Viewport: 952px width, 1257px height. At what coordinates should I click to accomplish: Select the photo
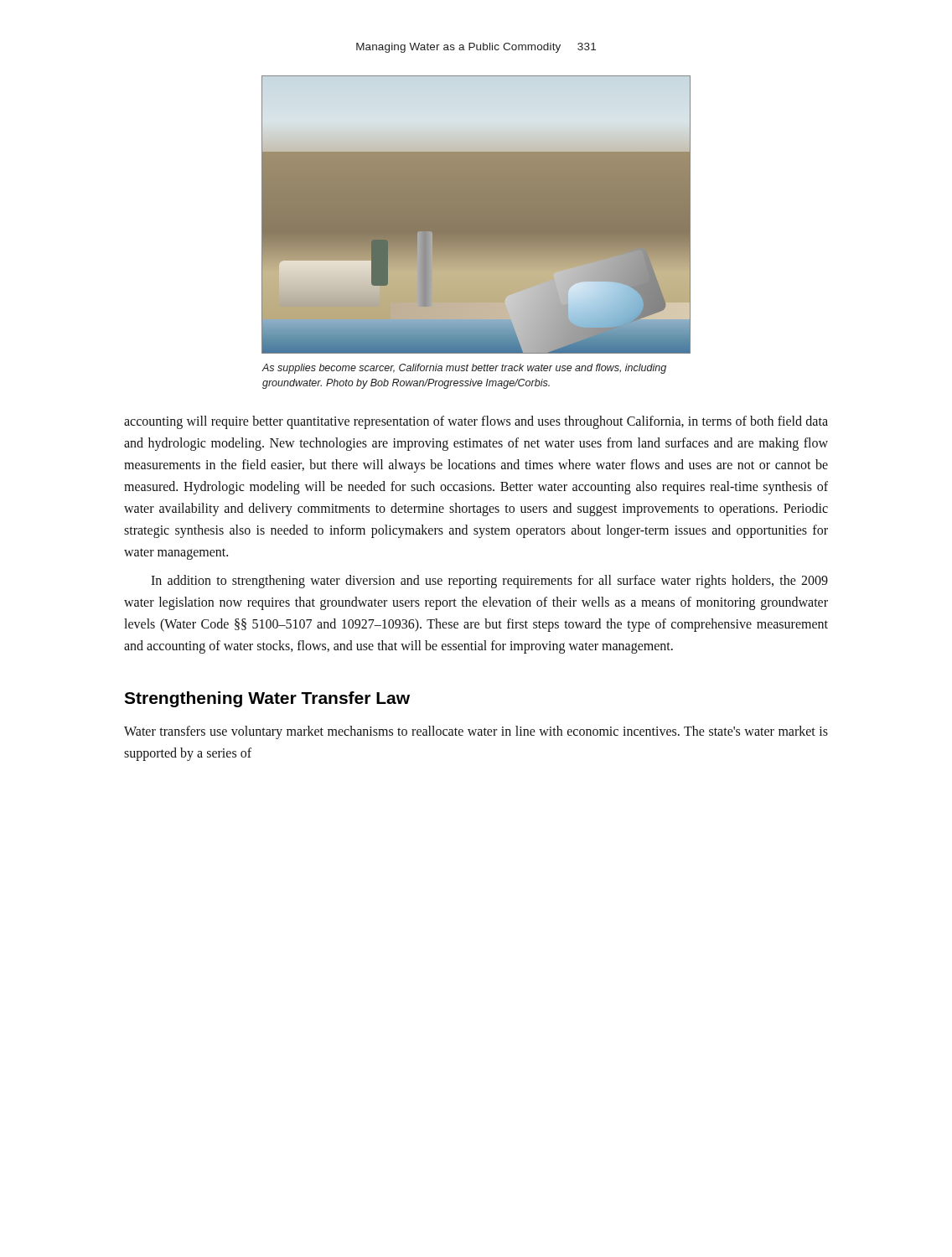[x=476, y=215]
